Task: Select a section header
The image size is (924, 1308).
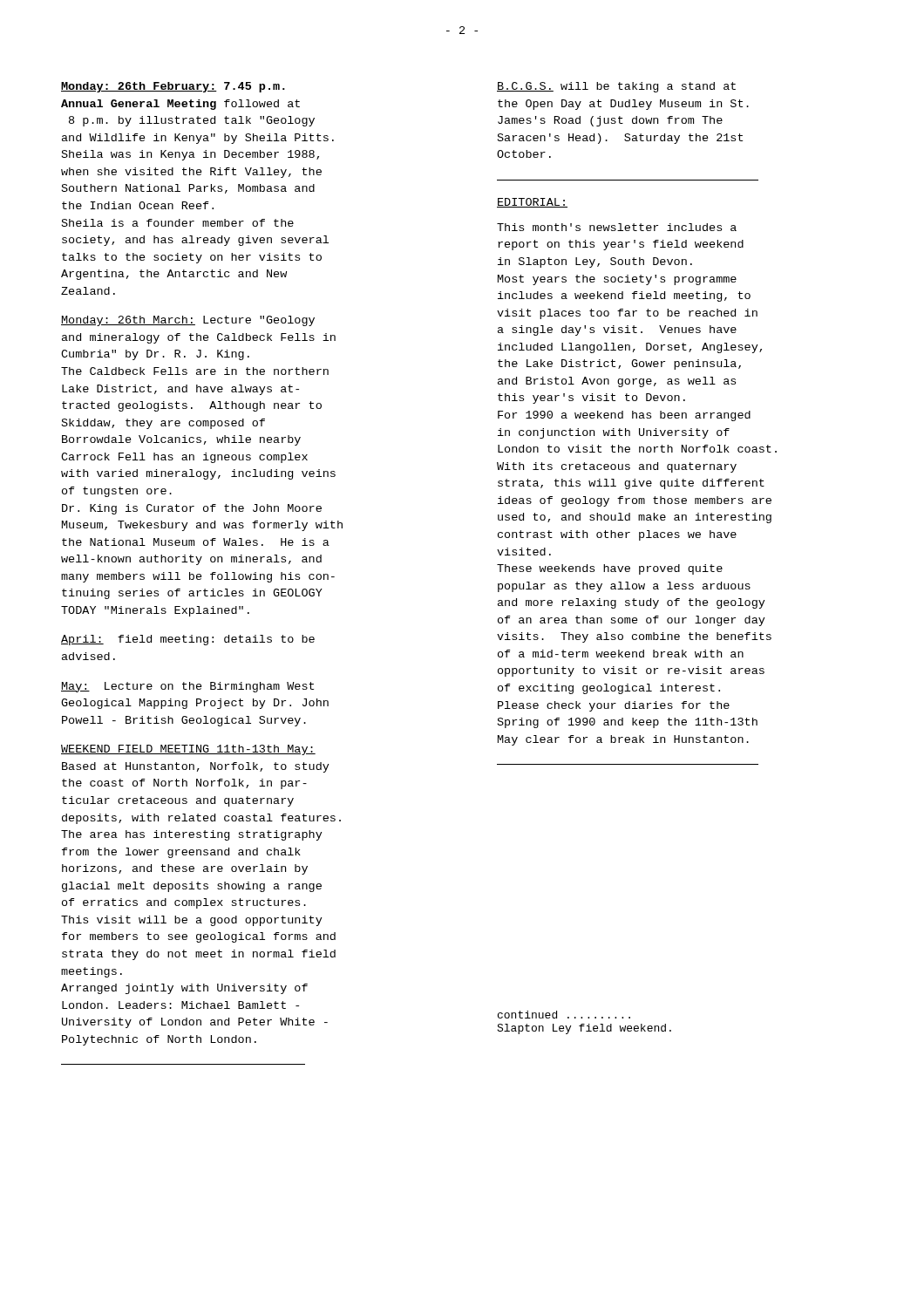Action: tap(532, 203)
